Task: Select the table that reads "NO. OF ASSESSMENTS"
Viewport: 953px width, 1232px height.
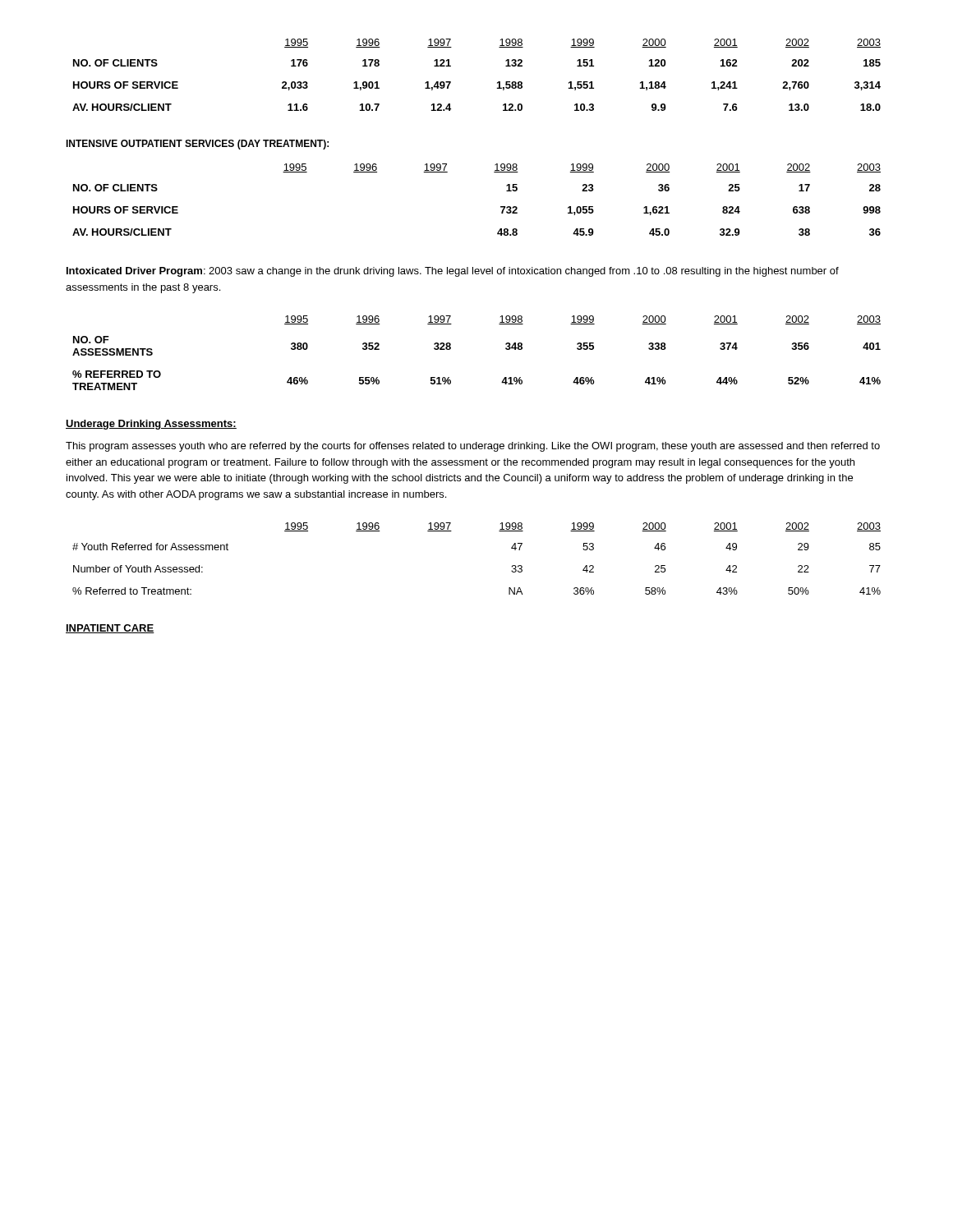Action: [x=476, y=354]
